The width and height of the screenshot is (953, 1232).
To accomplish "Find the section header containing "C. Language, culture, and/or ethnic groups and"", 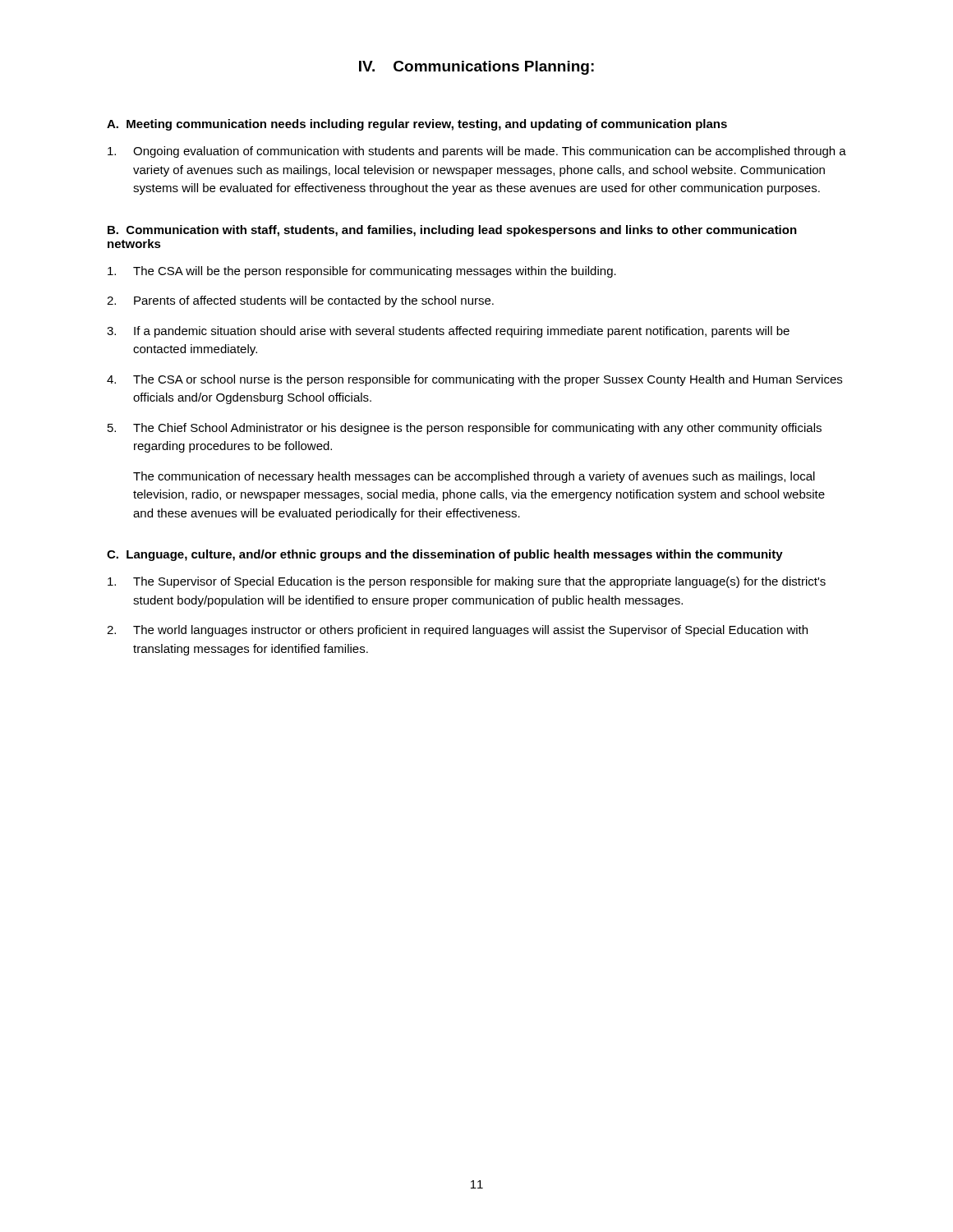I will point(445,554).
